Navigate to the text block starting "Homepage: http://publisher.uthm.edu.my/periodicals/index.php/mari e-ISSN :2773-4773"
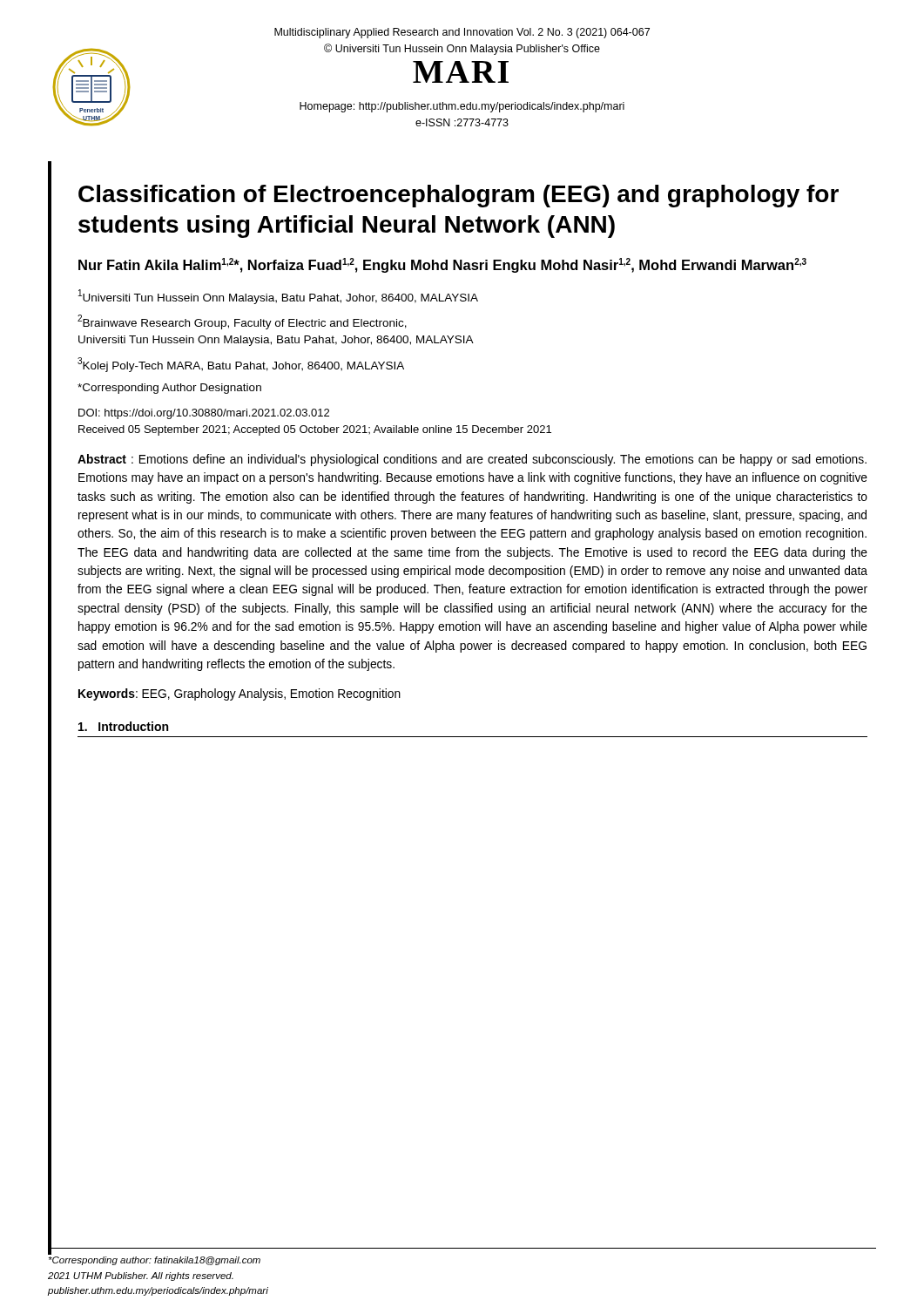 click(462, 115)
